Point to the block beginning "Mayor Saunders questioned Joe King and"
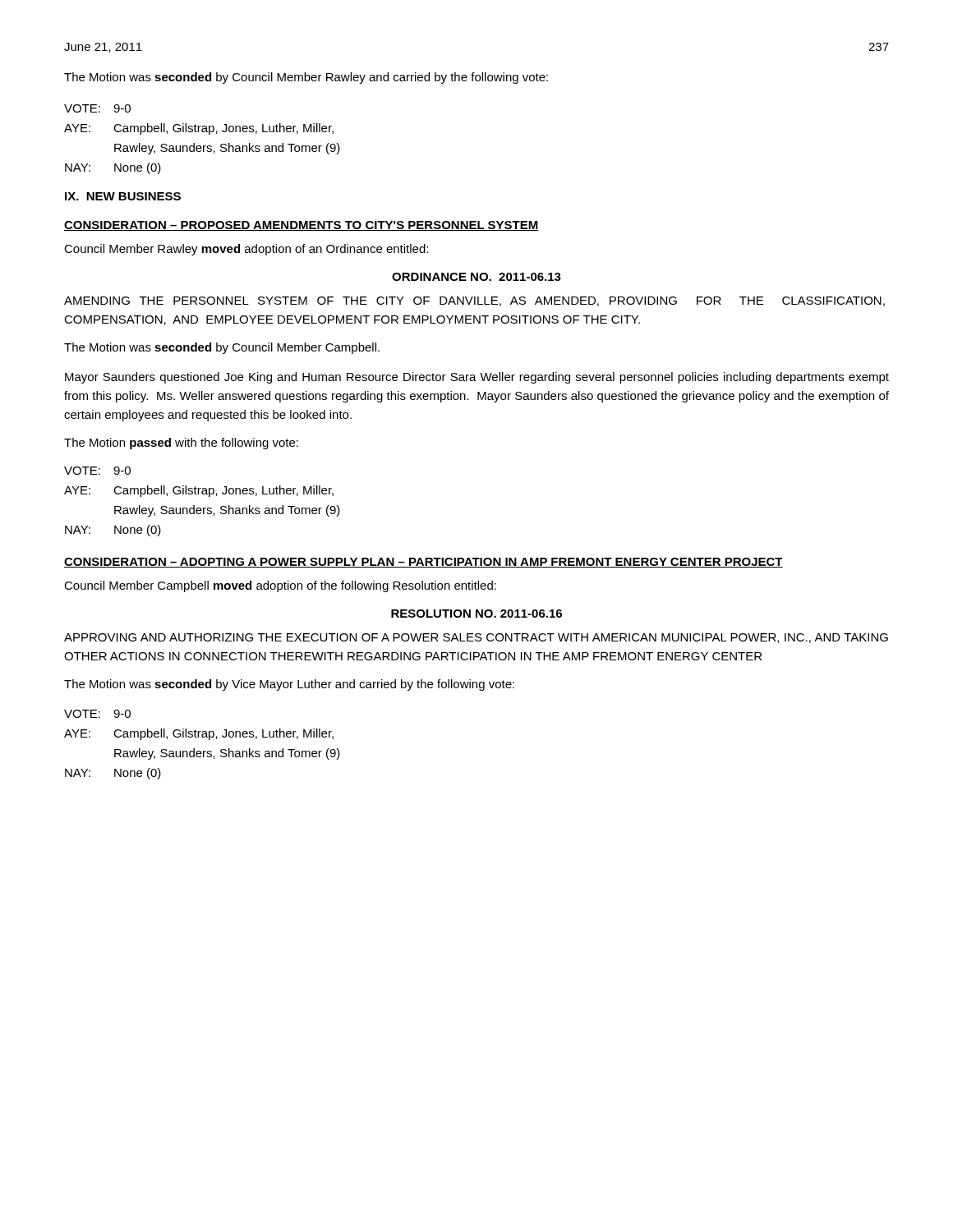The height and width of the screenshot is (1232, 953). point(476,395)
